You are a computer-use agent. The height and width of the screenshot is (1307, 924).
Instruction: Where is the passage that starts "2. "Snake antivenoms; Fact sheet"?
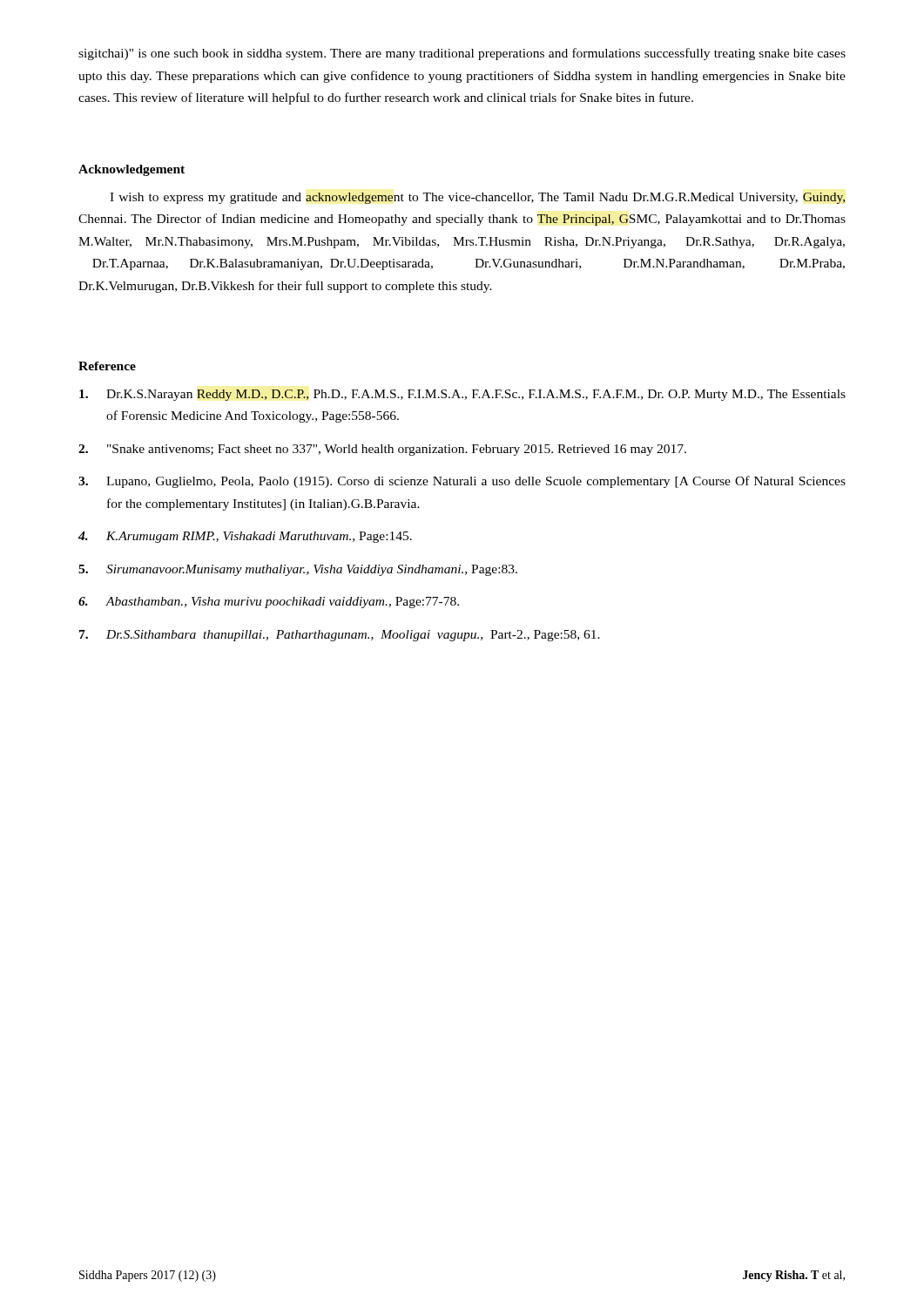462,448
